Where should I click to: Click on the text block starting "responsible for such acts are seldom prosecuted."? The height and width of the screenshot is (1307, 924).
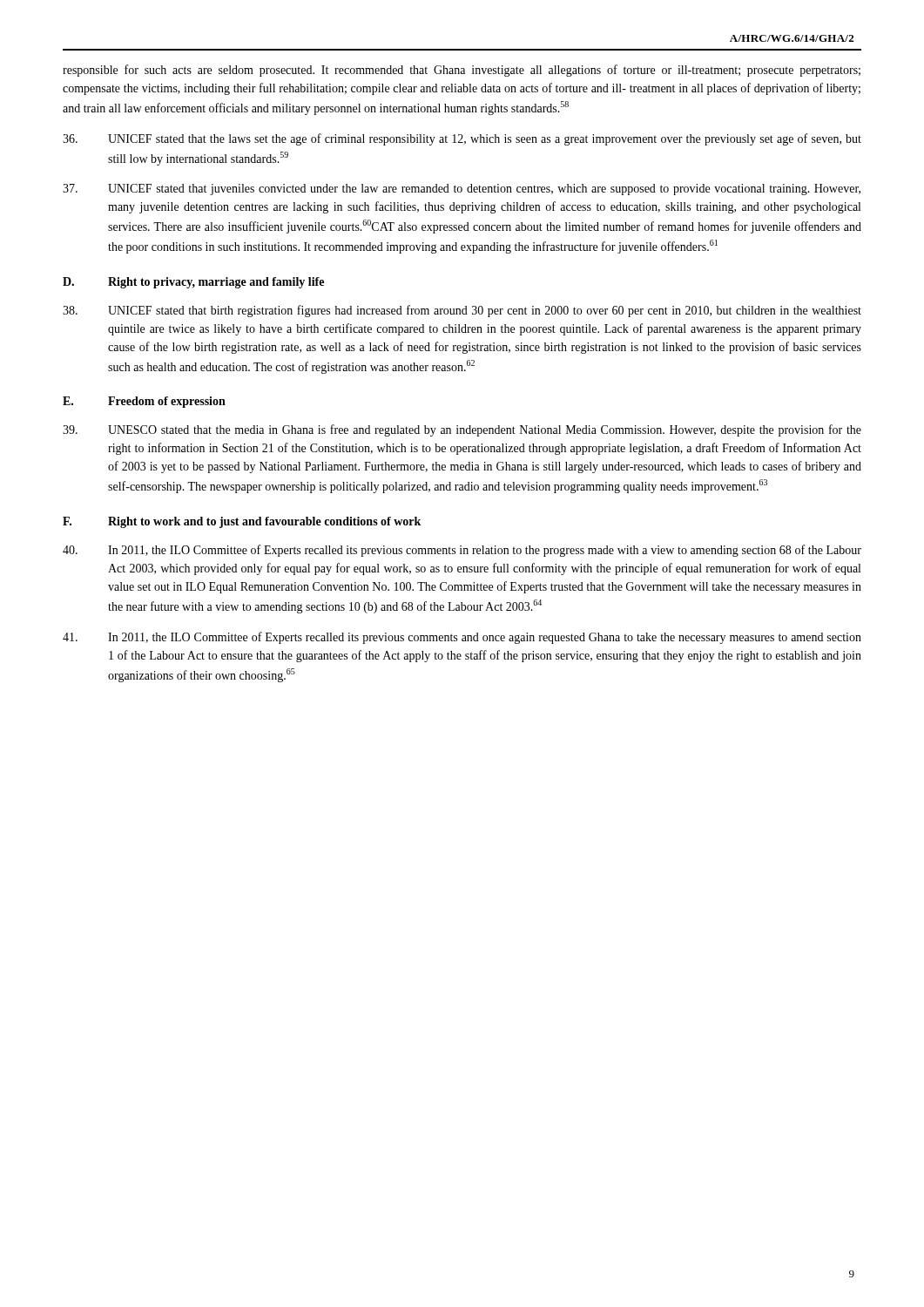point(462,89)
